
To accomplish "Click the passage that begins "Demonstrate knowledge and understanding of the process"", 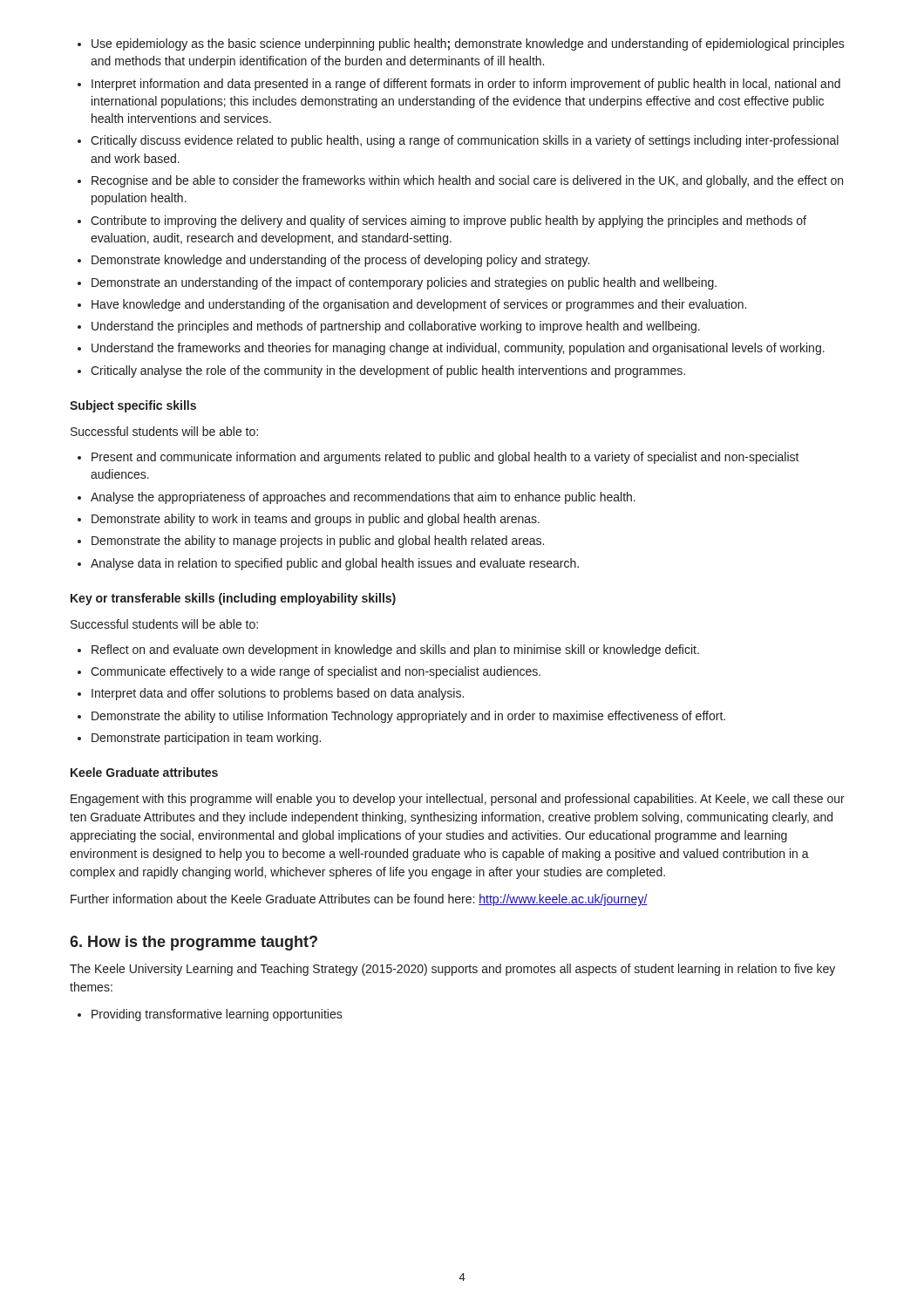I will point(341,260).
